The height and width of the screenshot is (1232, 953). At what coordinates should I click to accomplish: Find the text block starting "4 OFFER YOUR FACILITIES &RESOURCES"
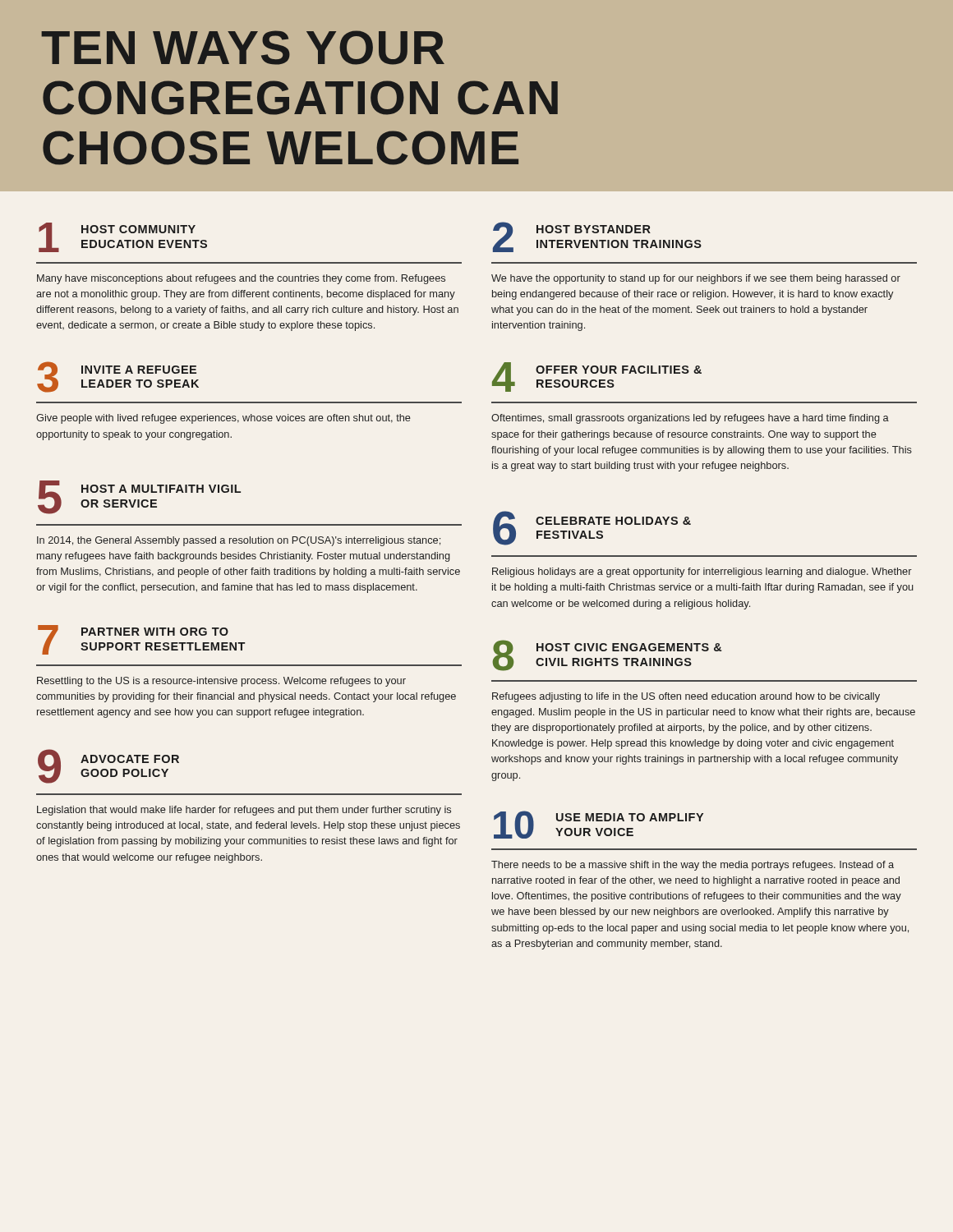tap(704, 415)
